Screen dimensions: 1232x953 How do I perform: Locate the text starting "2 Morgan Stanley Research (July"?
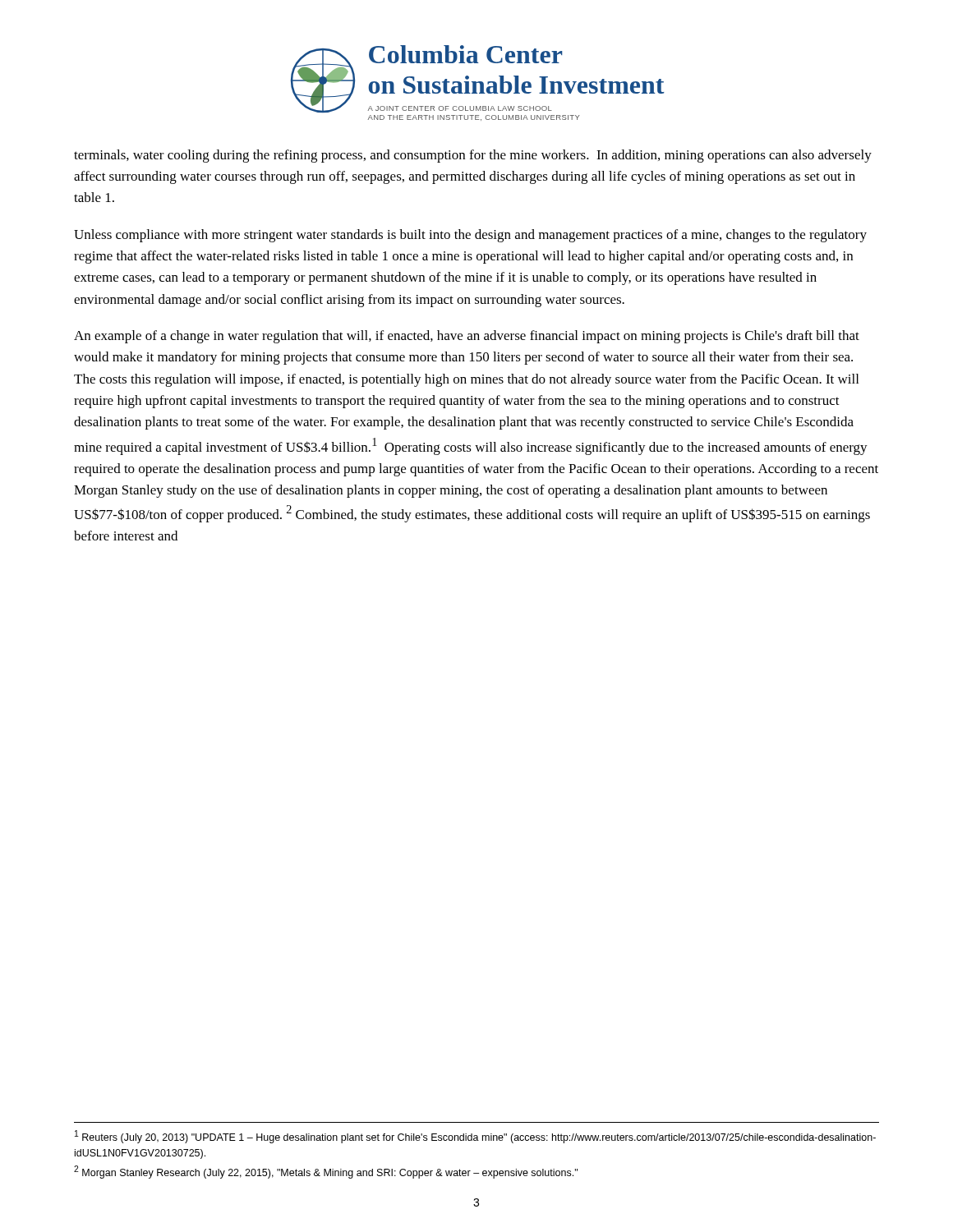coord(326,1172)
